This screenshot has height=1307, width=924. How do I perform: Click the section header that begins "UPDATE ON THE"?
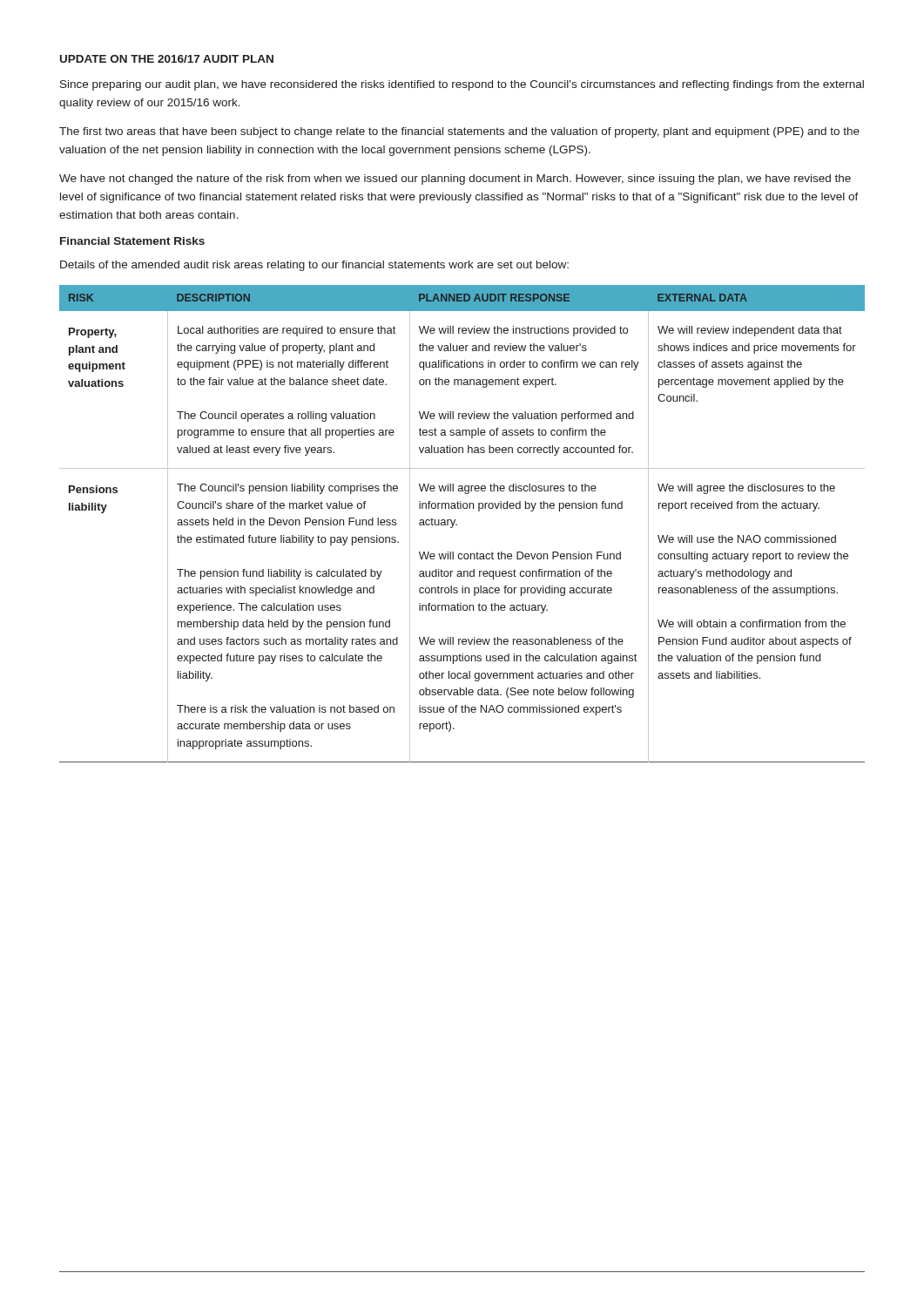pos(167,59)
